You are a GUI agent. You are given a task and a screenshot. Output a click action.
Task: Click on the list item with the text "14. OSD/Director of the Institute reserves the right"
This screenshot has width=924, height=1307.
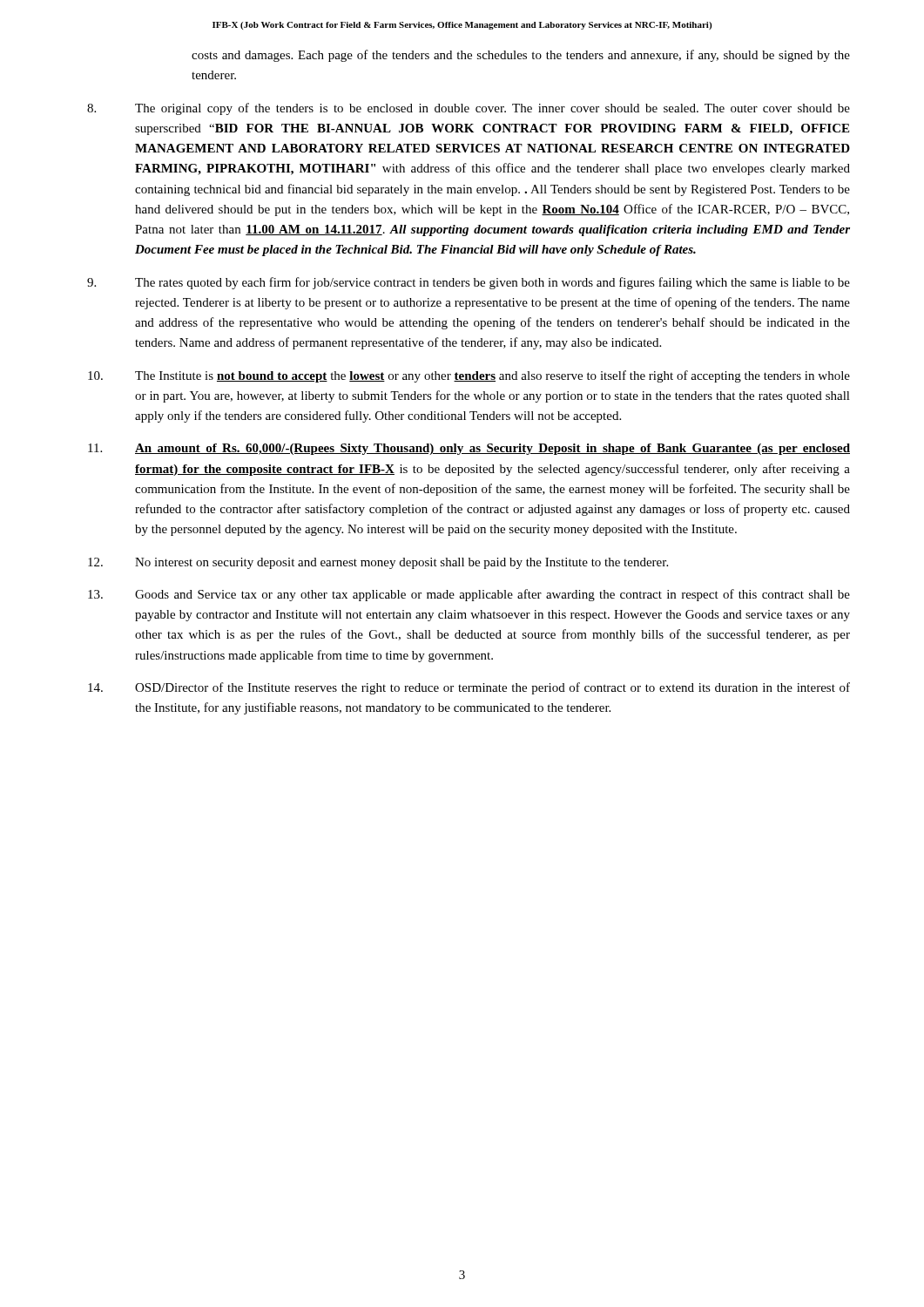tap(469, 698)
